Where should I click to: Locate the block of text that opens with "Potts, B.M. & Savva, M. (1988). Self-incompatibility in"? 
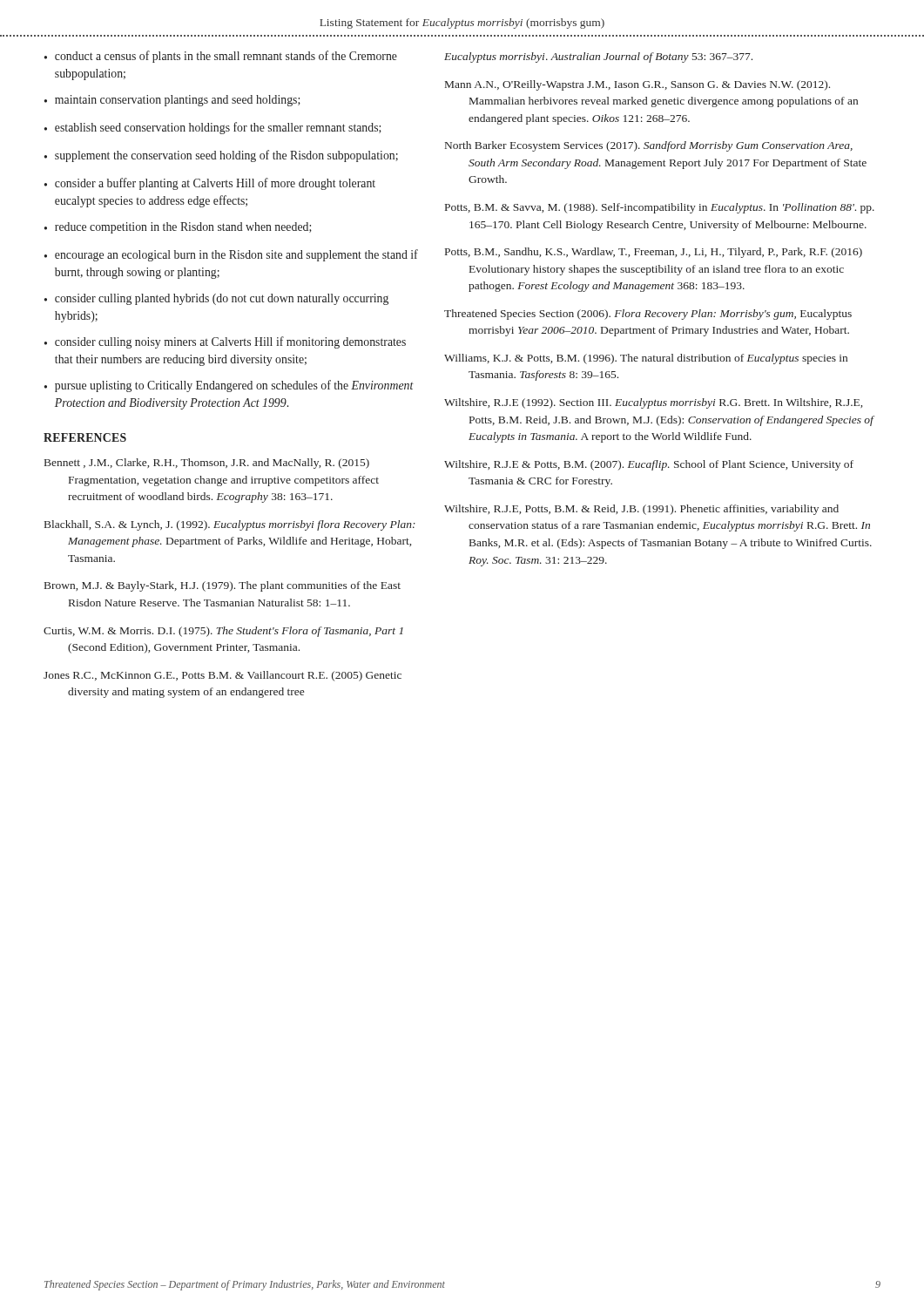tap(659, 215)
